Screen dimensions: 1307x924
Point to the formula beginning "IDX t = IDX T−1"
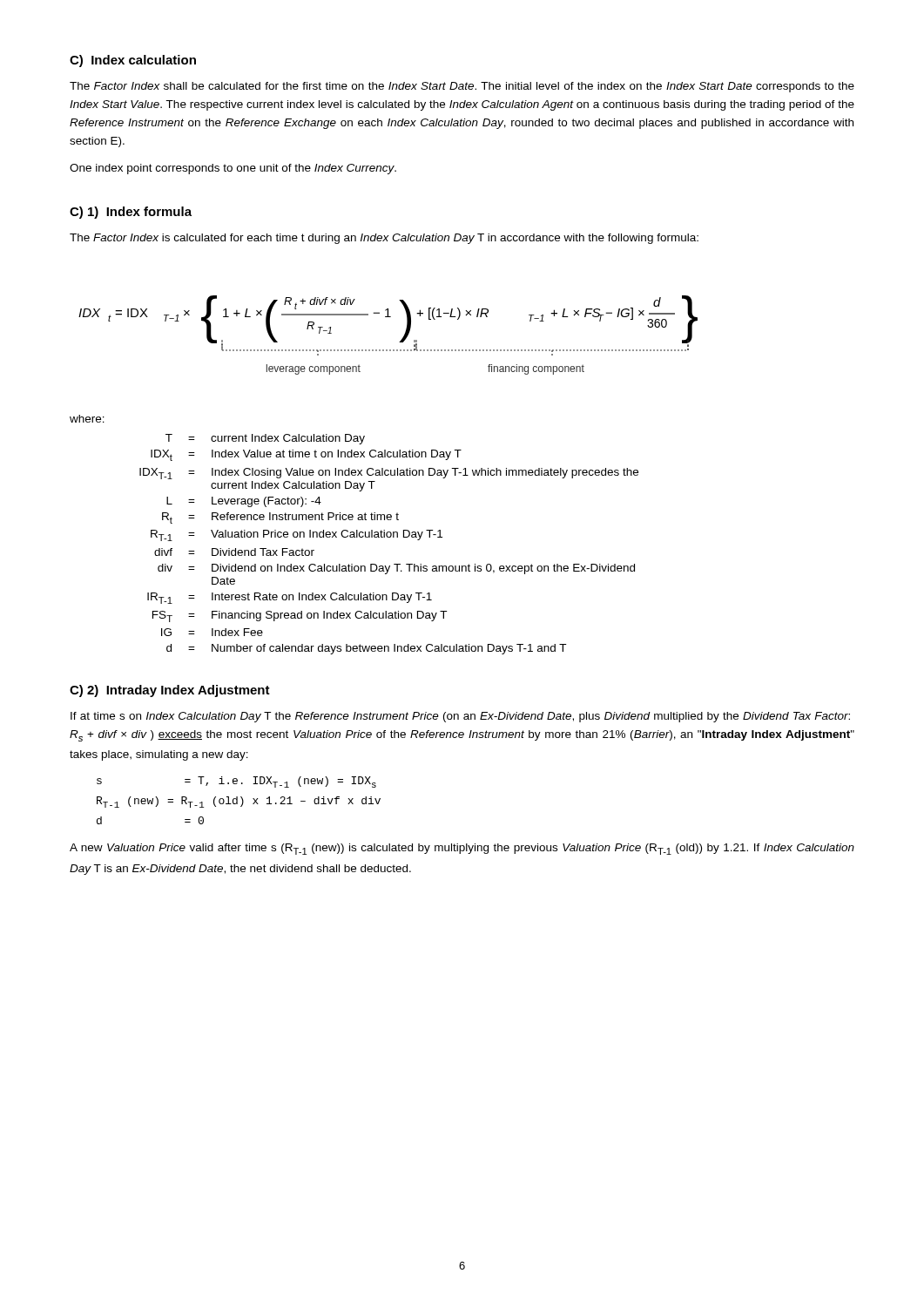click(466, 332)
